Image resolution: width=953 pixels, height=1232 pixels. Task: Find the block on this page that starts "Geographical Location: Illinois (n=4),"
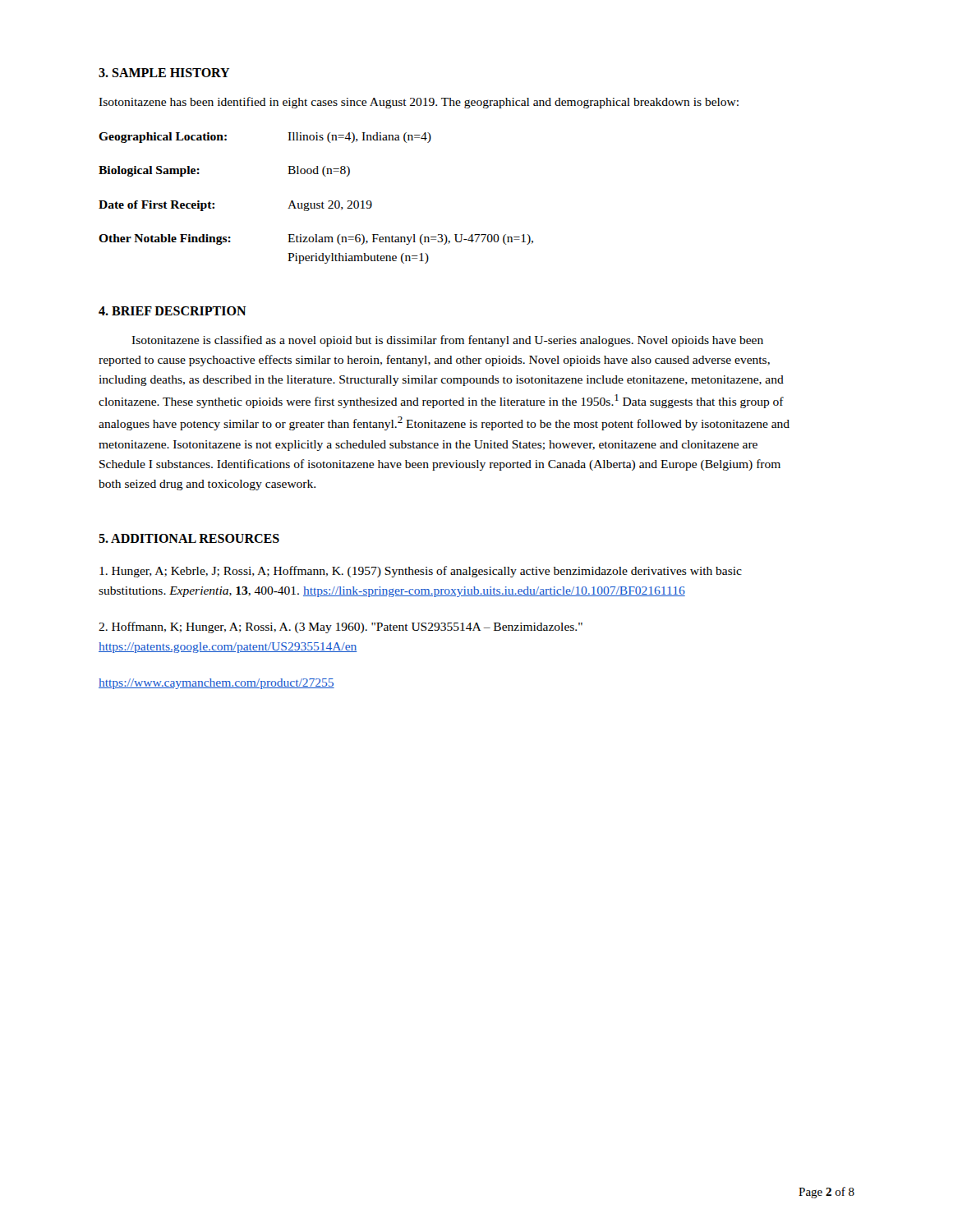pos(167,138)
